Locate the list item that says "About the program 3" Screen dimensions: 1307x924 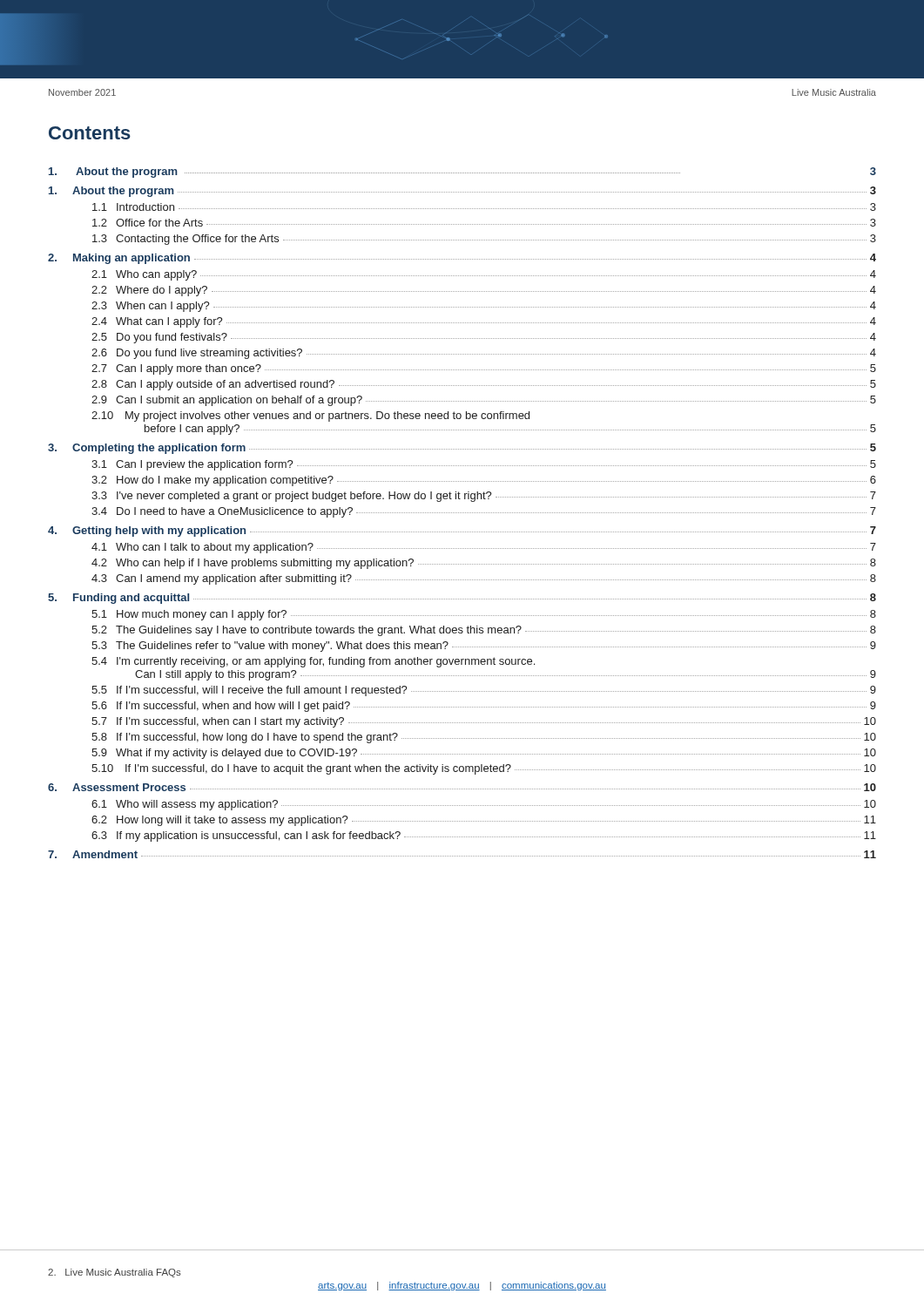point(462,190)
